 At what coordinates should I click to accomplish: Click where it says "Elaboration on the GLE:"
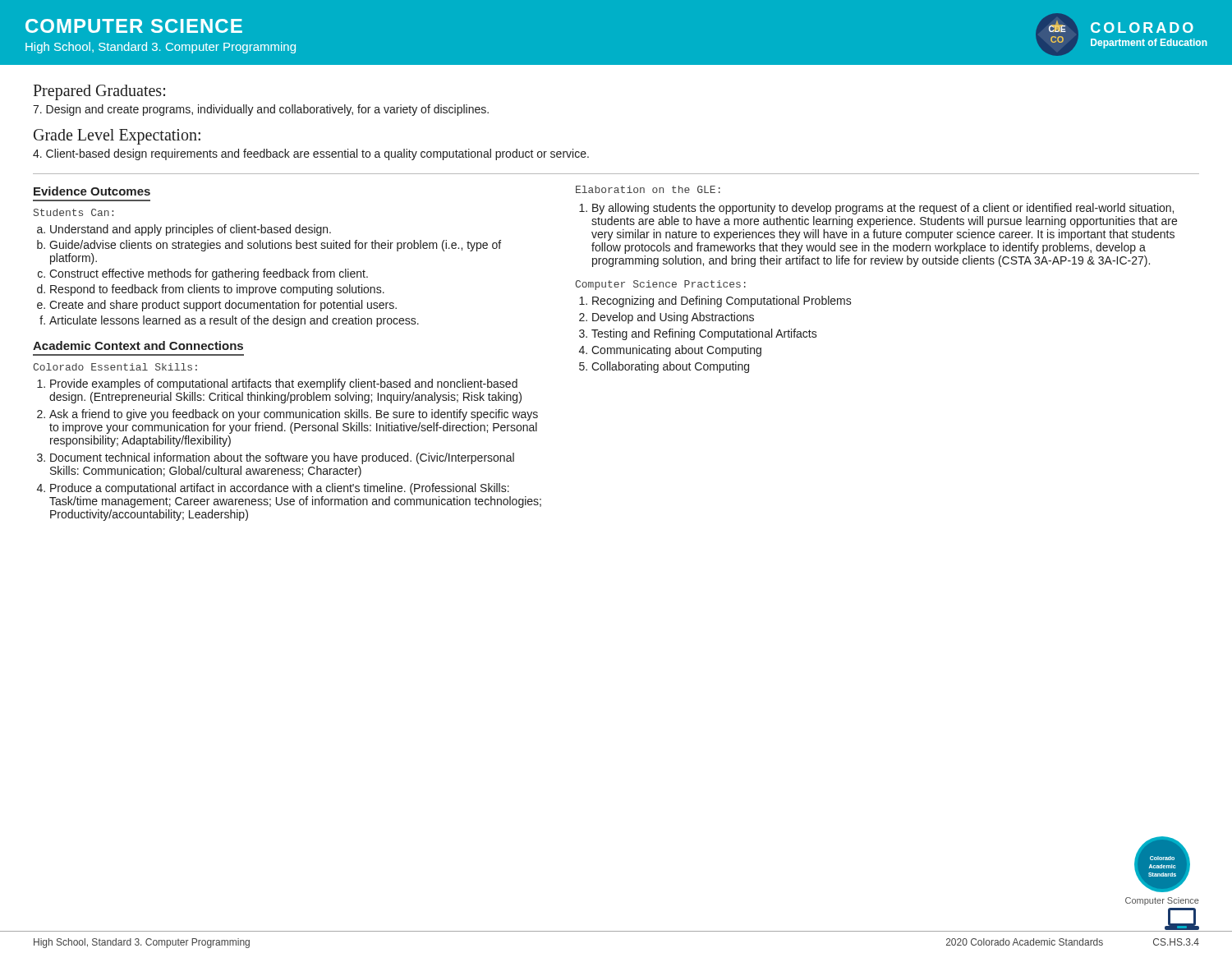pos(649,190)
